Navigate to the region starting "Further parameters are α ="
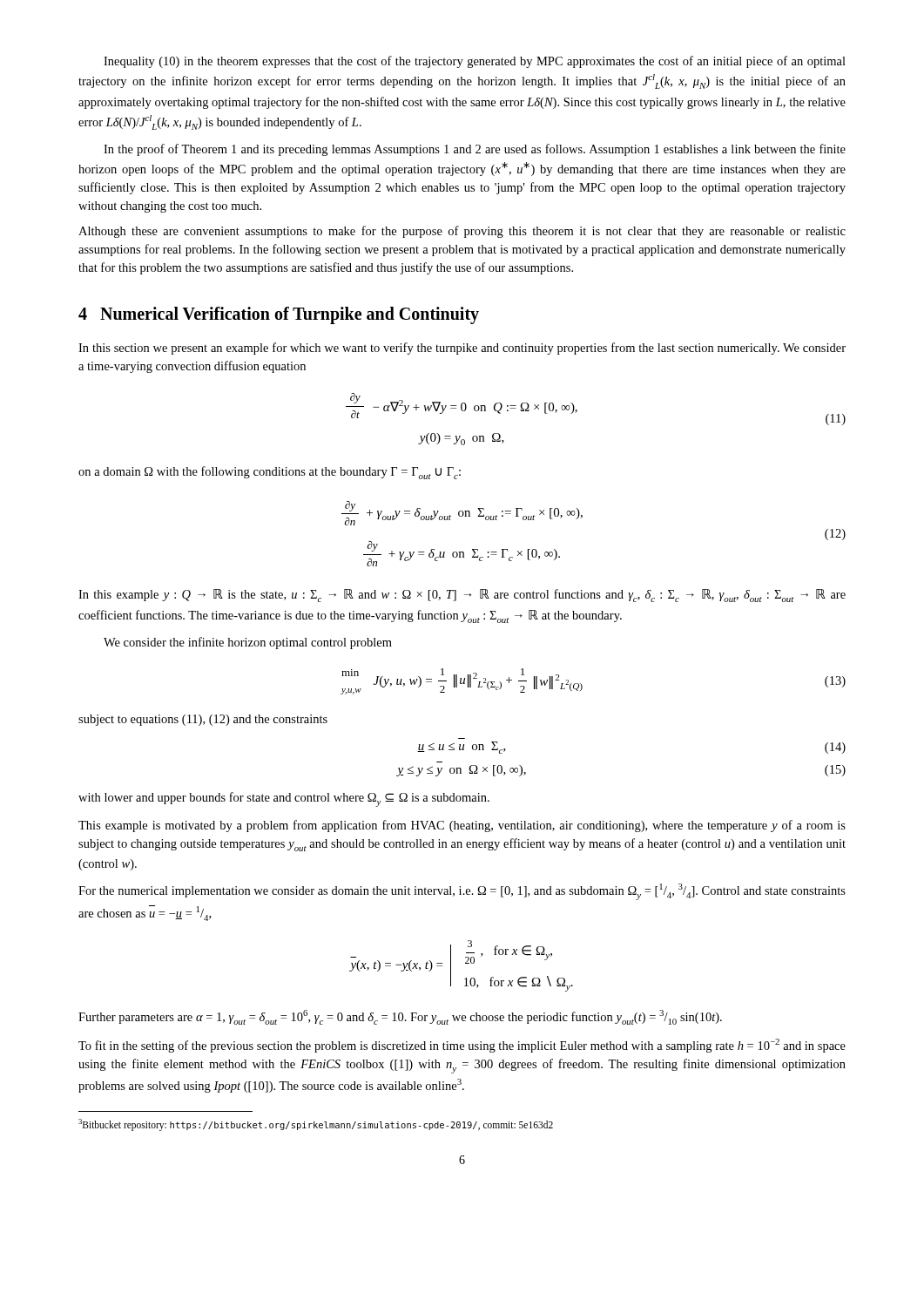 coord(462,1051)
